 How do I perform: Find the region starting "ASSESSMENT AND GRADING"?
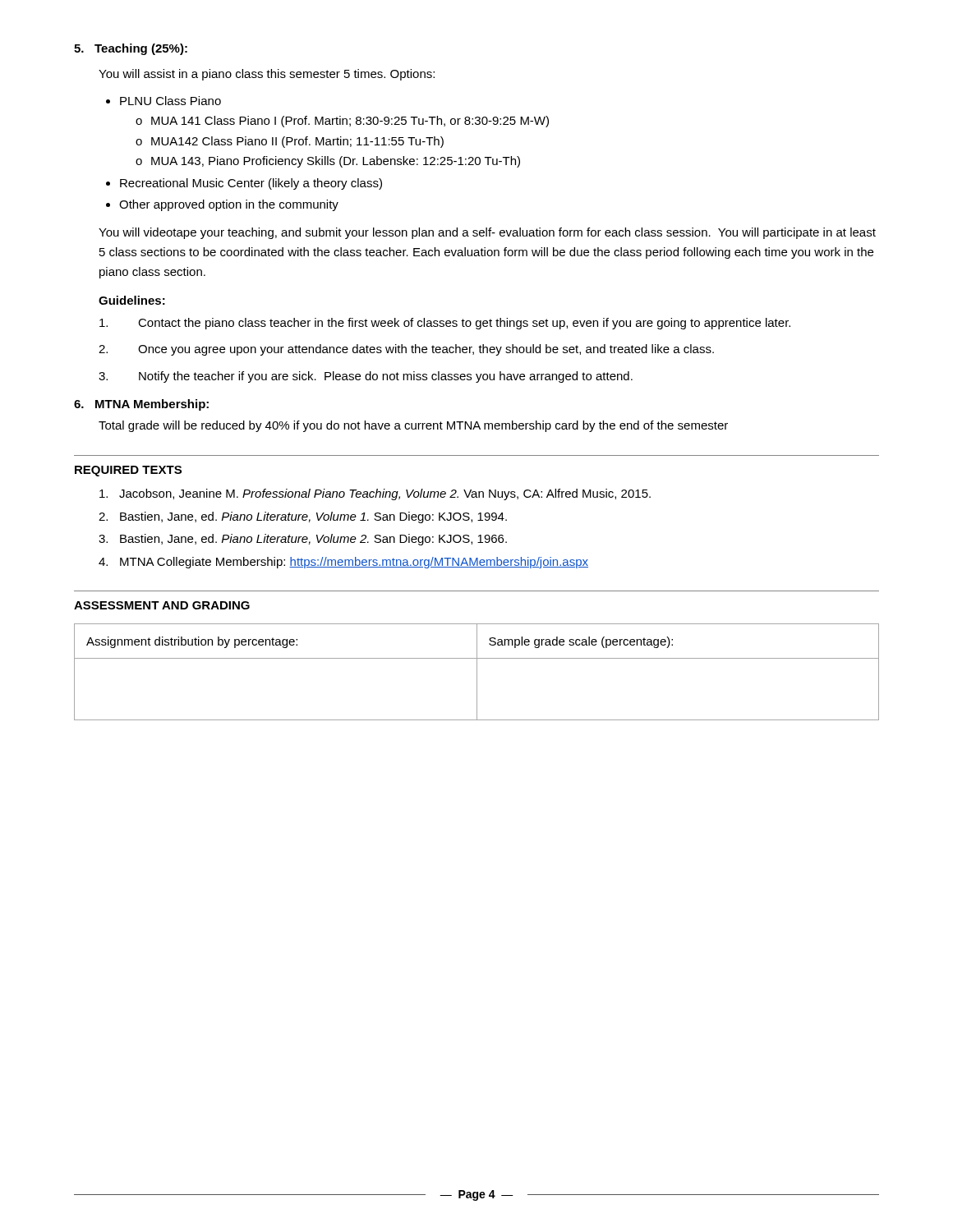click(x=162, y=605)
